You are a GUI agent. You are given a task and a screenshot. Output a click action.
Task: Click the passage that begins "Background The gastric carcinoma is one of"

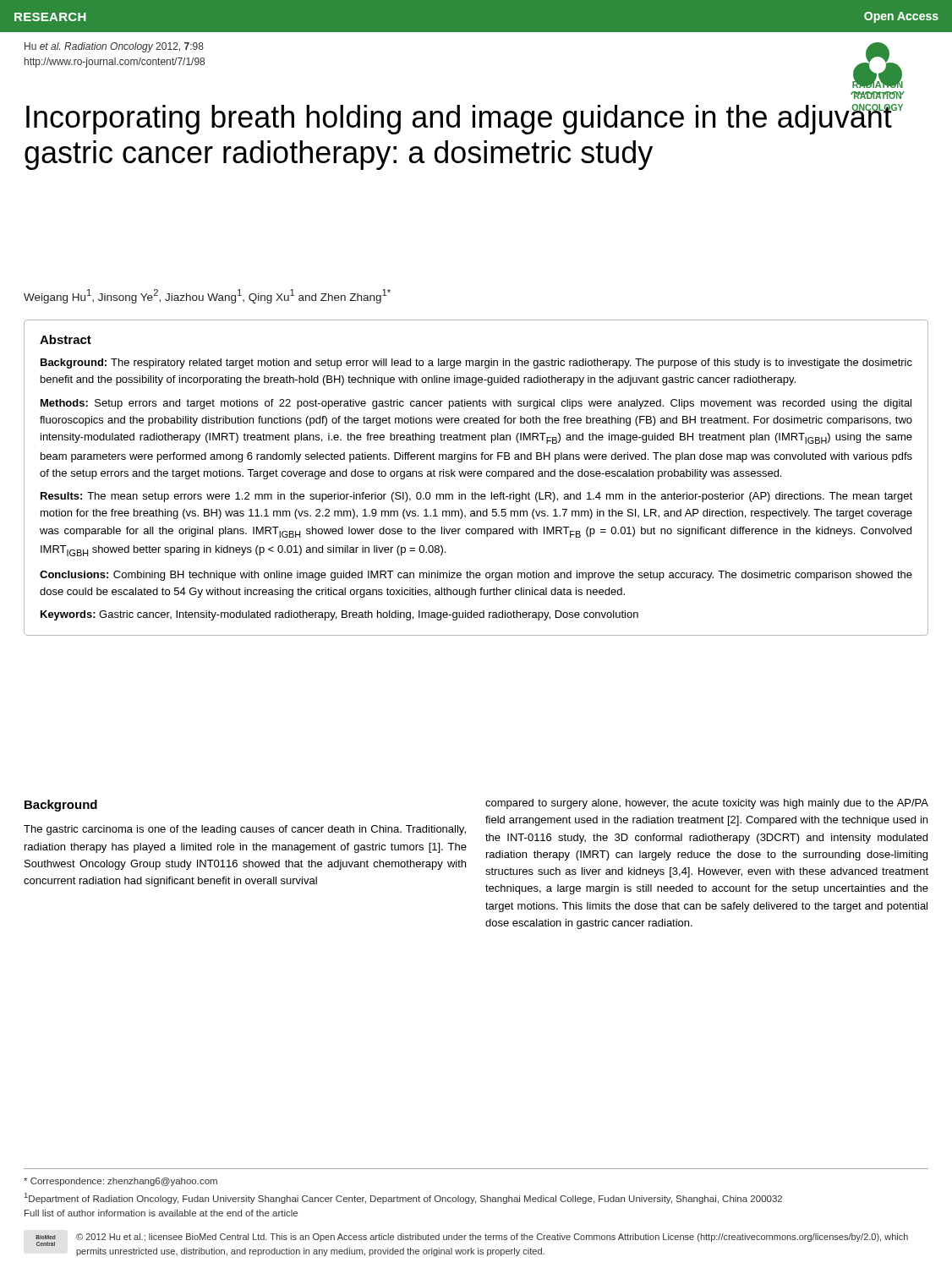point(245,842)
